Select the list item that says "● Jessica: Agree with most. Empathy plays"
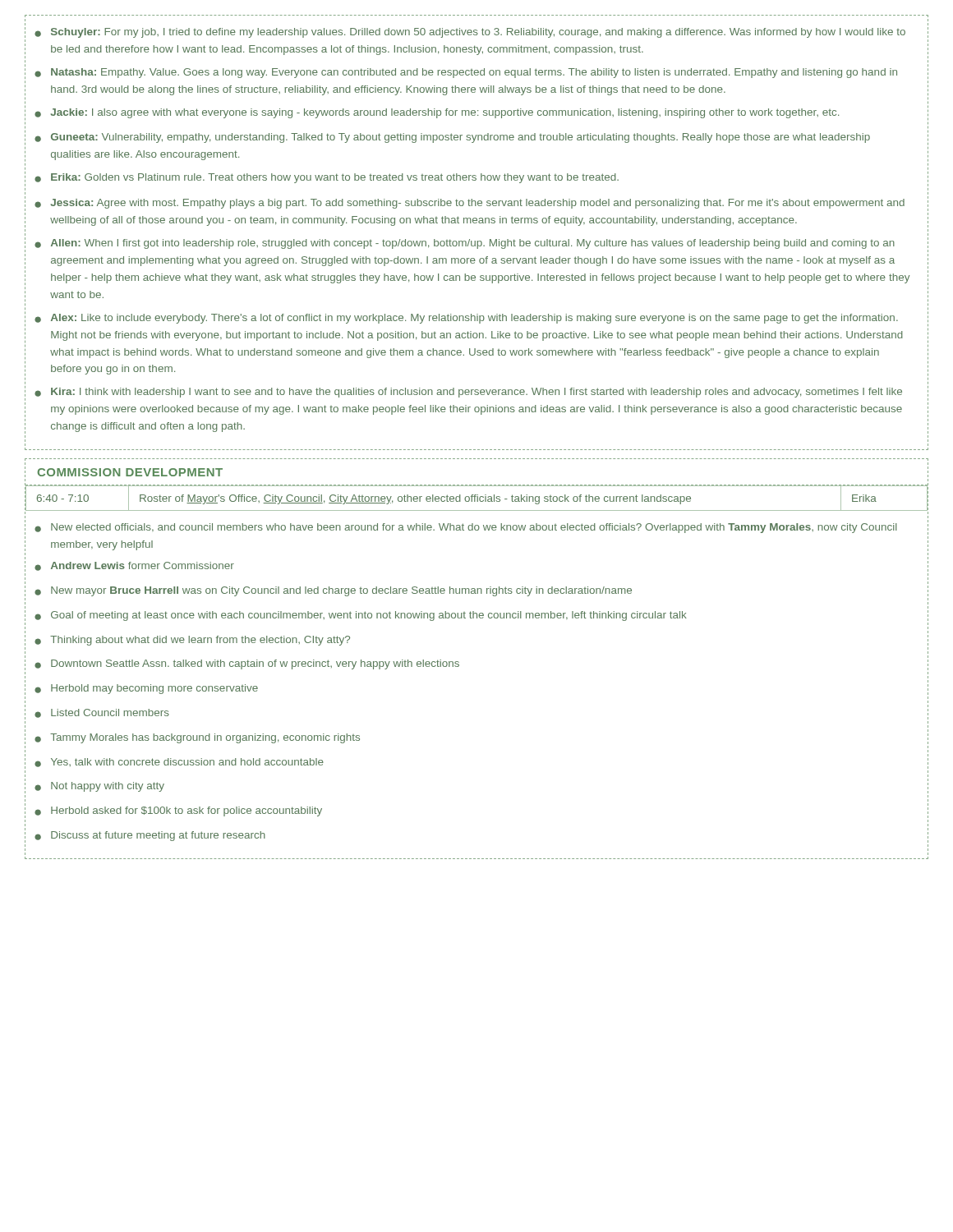 coord(473,212)
